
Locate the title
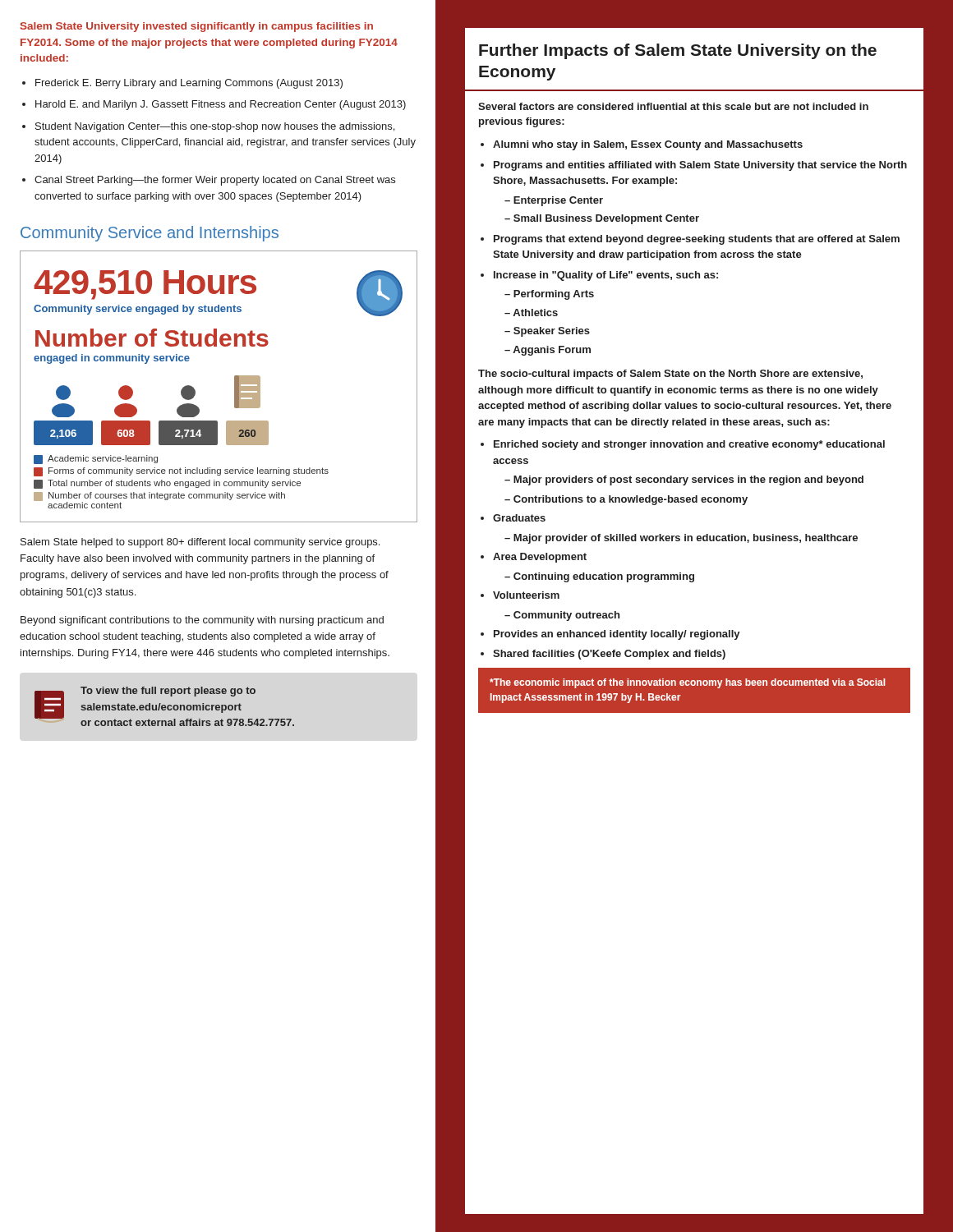tap(678, 60)
